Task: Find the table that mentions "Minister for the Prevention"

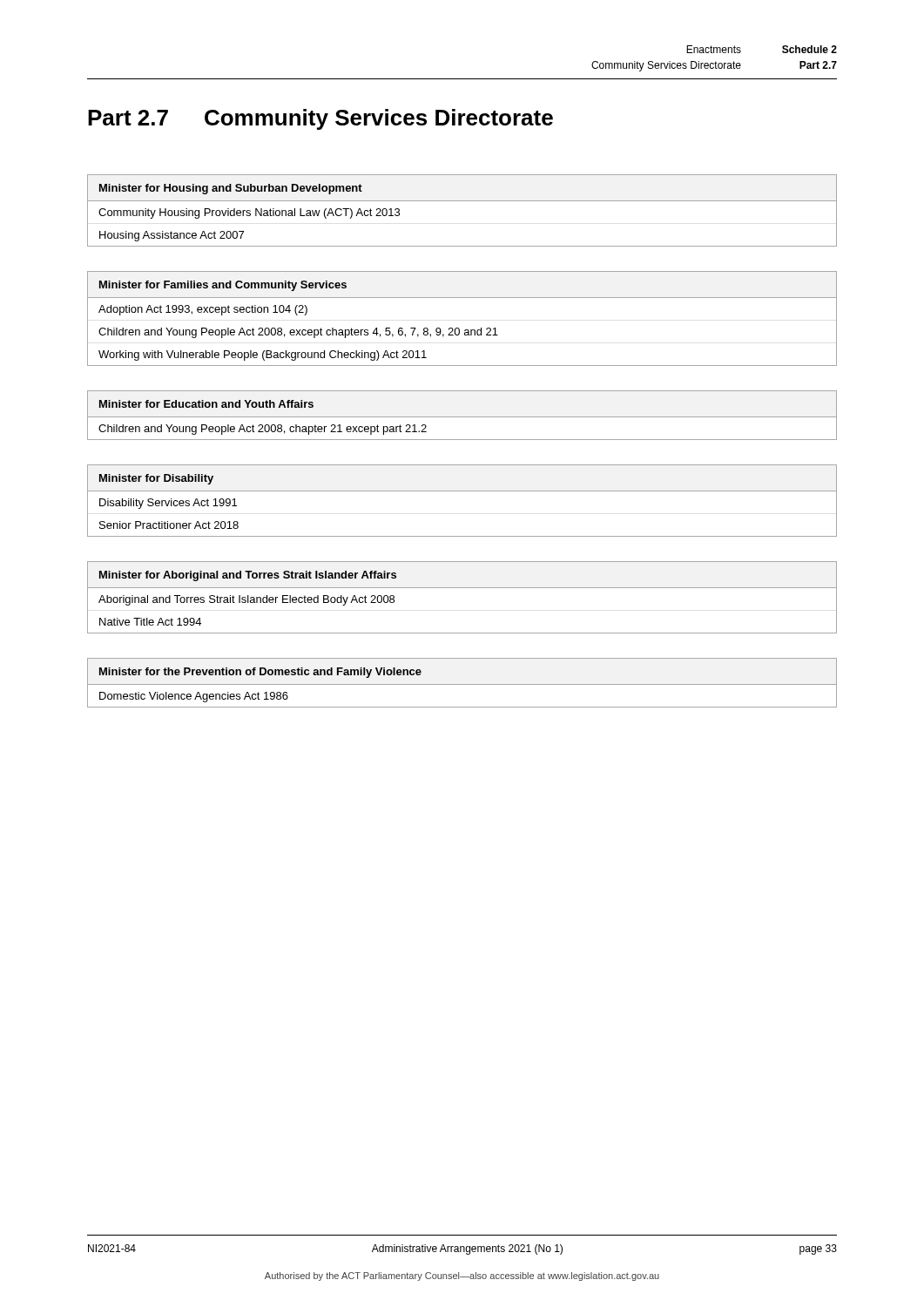Action: (462, 683)
